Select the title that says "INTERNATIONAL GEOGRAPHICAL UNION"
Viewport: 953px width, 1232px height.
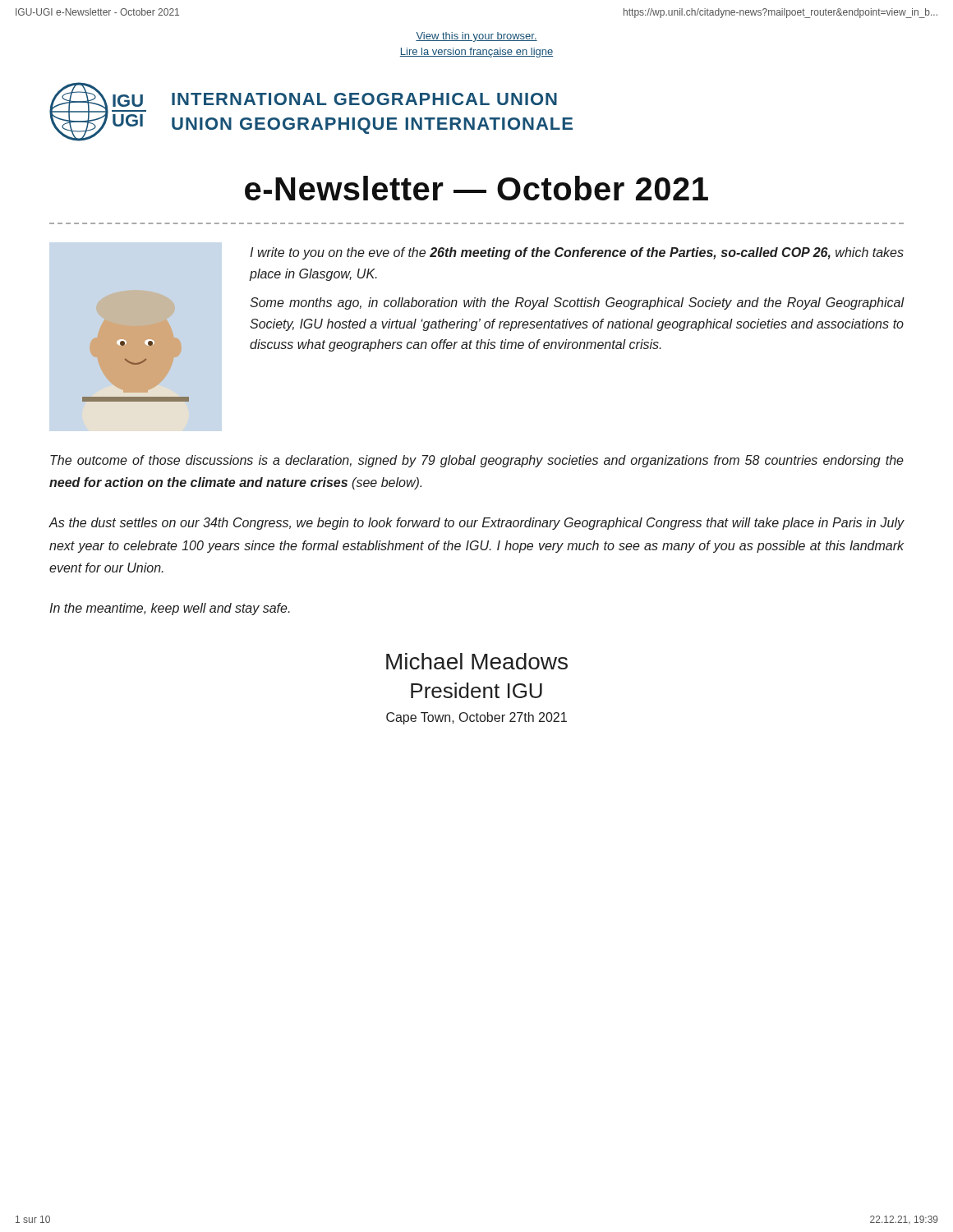(x=373, y=112)
